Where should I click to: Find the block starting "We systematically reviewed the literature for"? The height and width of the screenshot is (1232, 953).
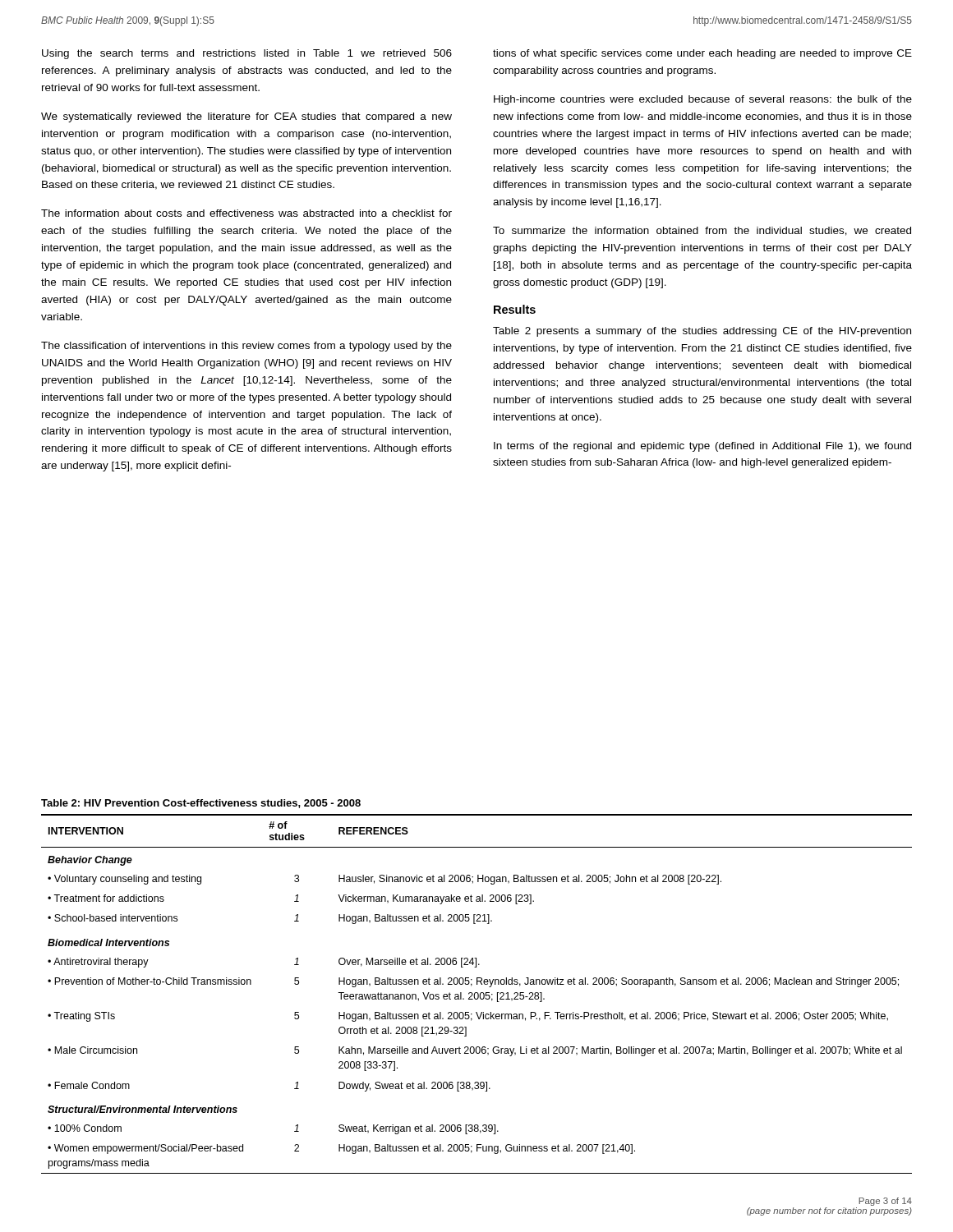tap(246, 150)
